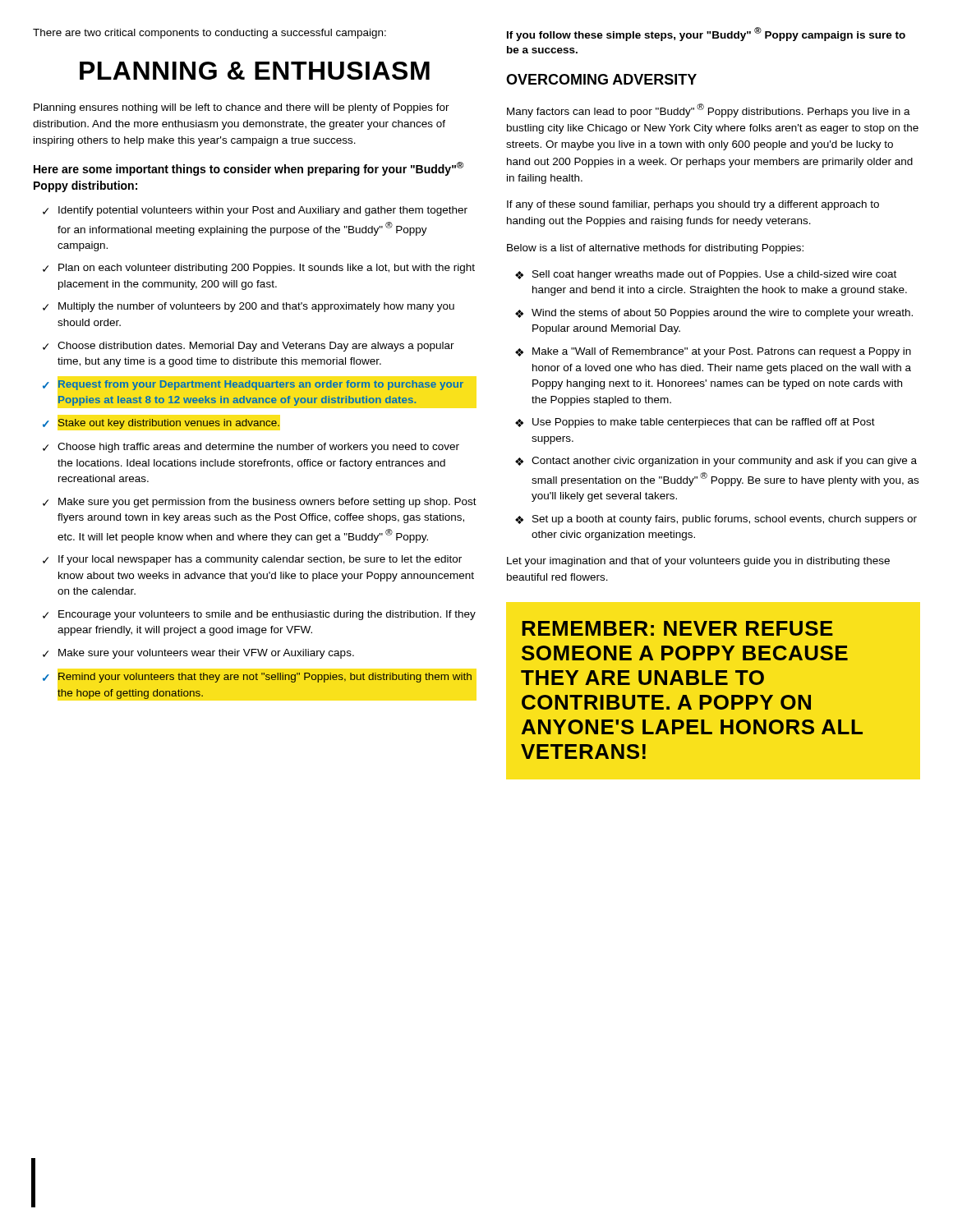
Task: Select the text block that reads "Below is a list of alternative methods for"
Action: 655,247
